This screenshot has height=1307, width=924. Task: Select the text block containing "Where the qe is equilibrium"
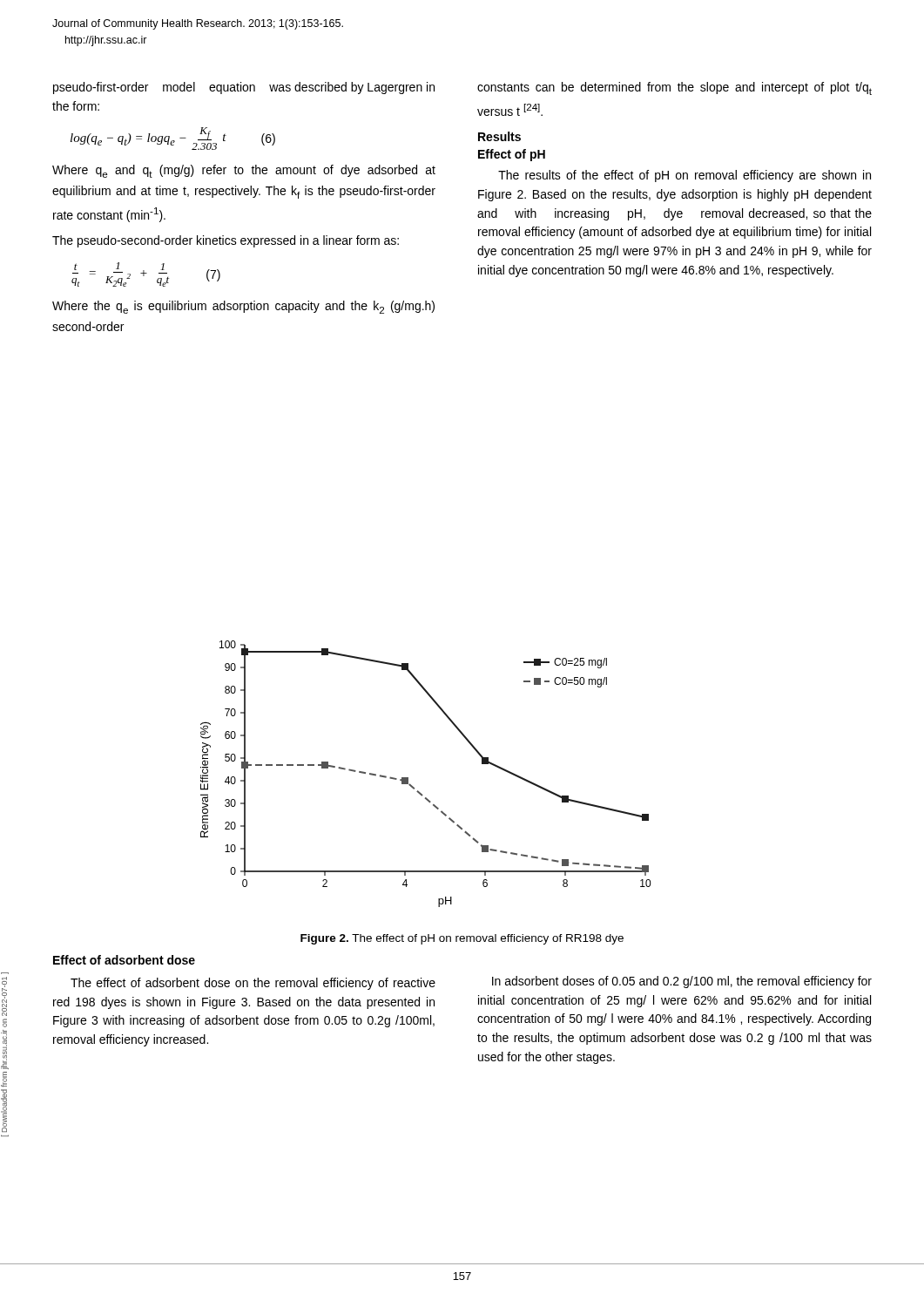[244, 316]
